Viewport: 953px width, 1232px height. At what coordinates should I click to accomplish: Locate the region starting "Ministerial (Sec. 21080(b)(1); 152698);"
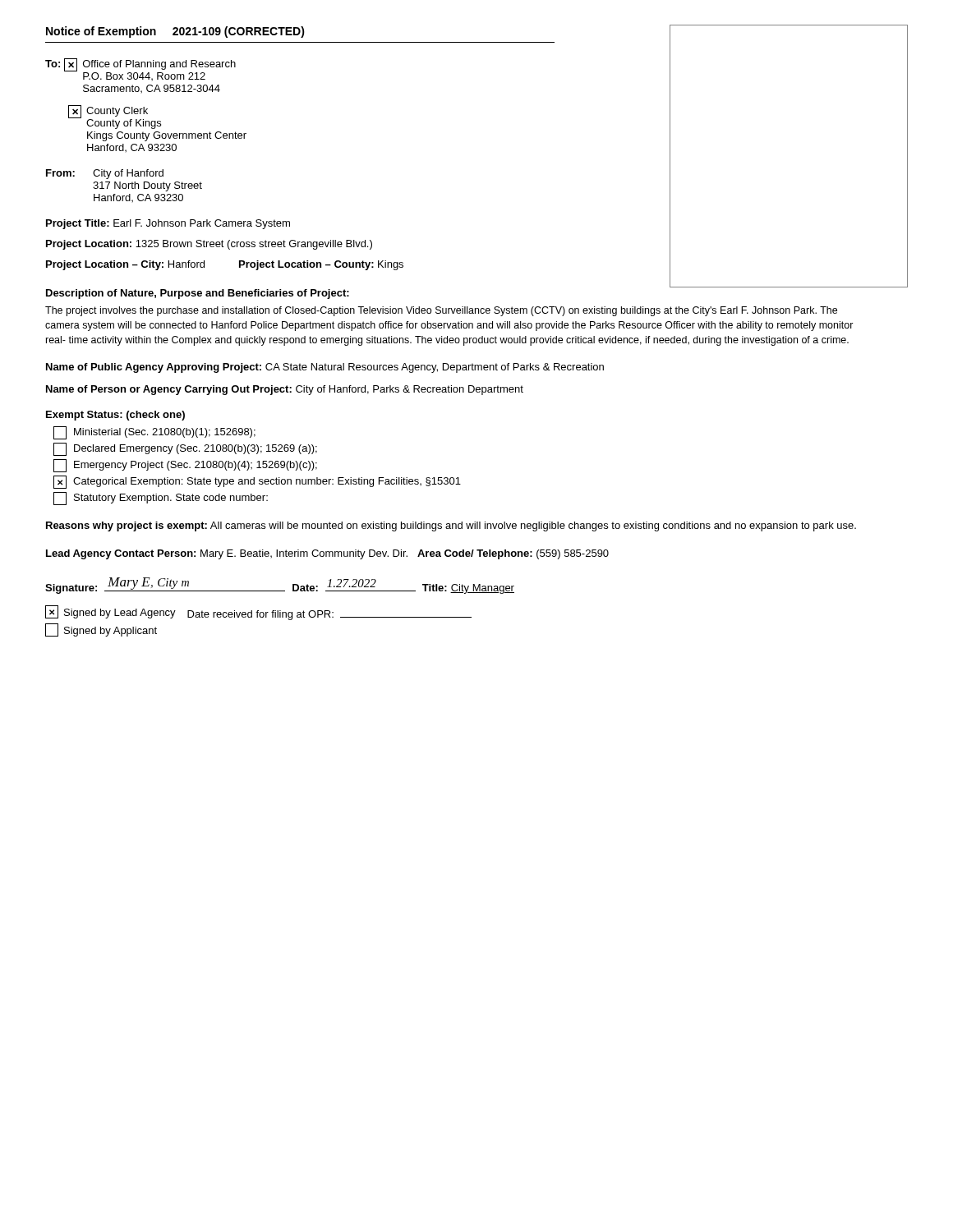coord(155,433)
